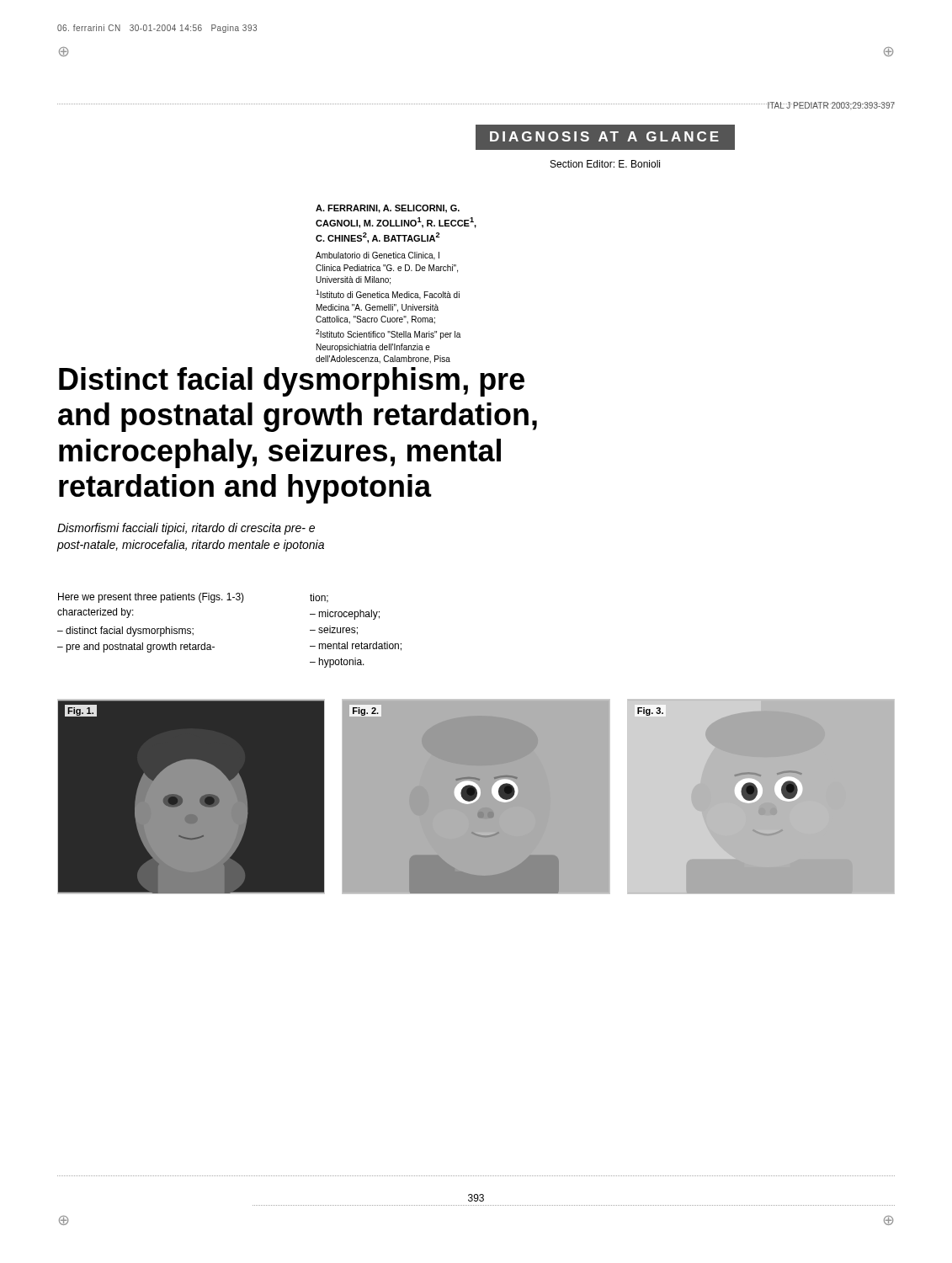Screen dimensions: 1263x952
Task: Point to the text starting "– seizures;"
Action: coord(334,630)
